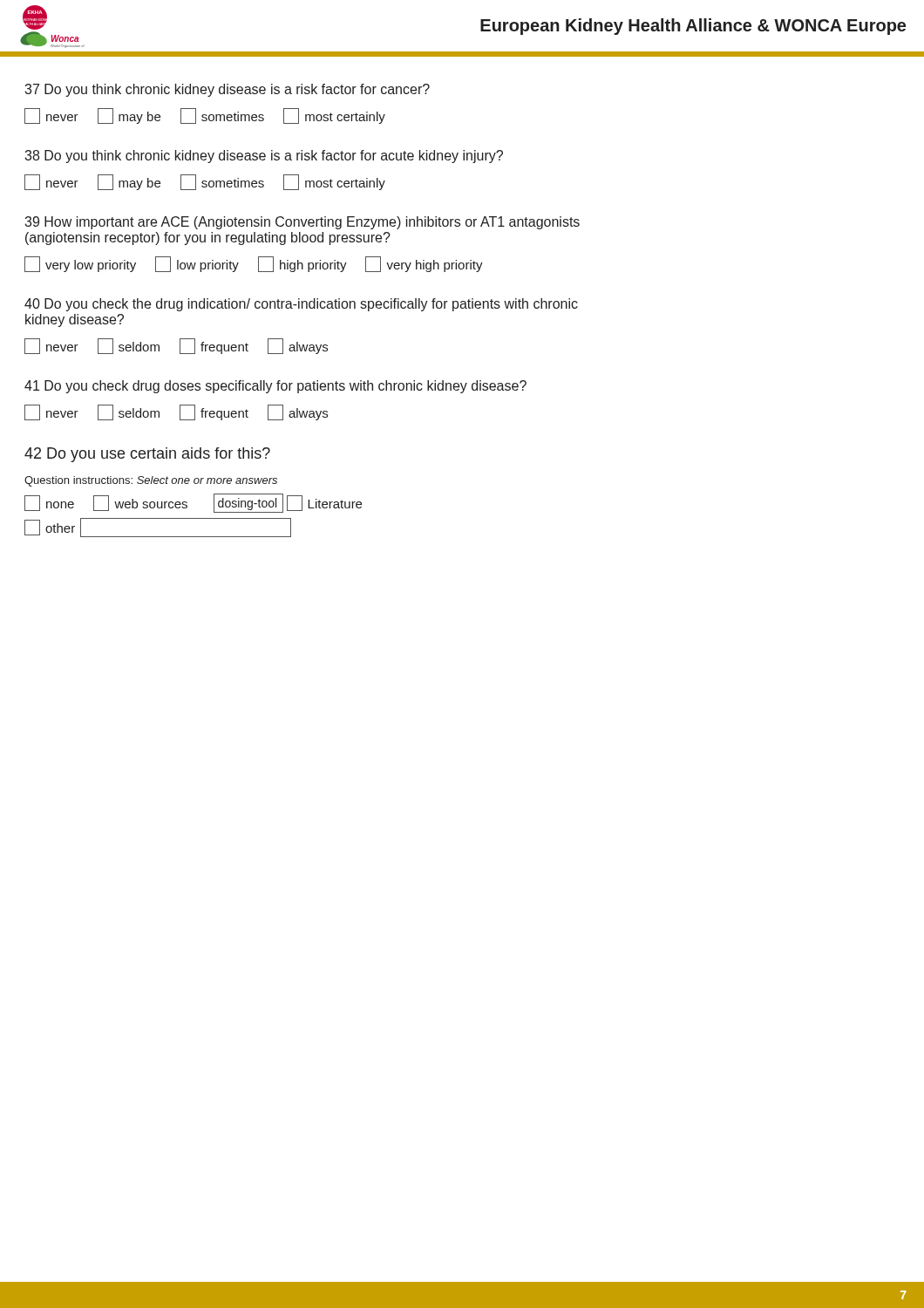
Task: Navigate to the block starting "none web sources dosing-tool Literature"
Action: pyautogui.click(x=193, y=503)
